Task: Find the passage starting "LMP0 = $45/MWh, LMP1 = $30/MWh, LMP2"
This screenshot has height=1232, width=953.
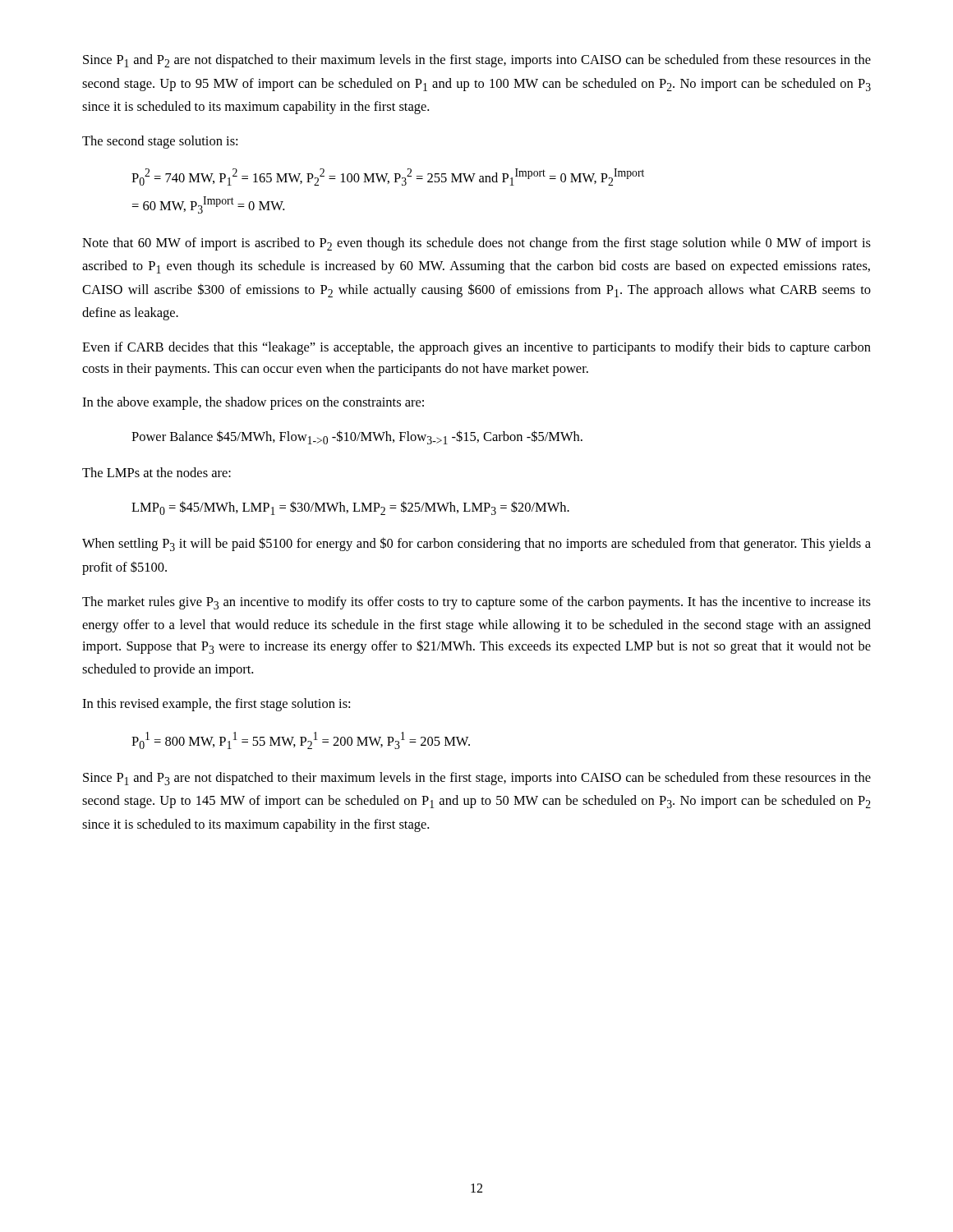Action: point(351,508)
